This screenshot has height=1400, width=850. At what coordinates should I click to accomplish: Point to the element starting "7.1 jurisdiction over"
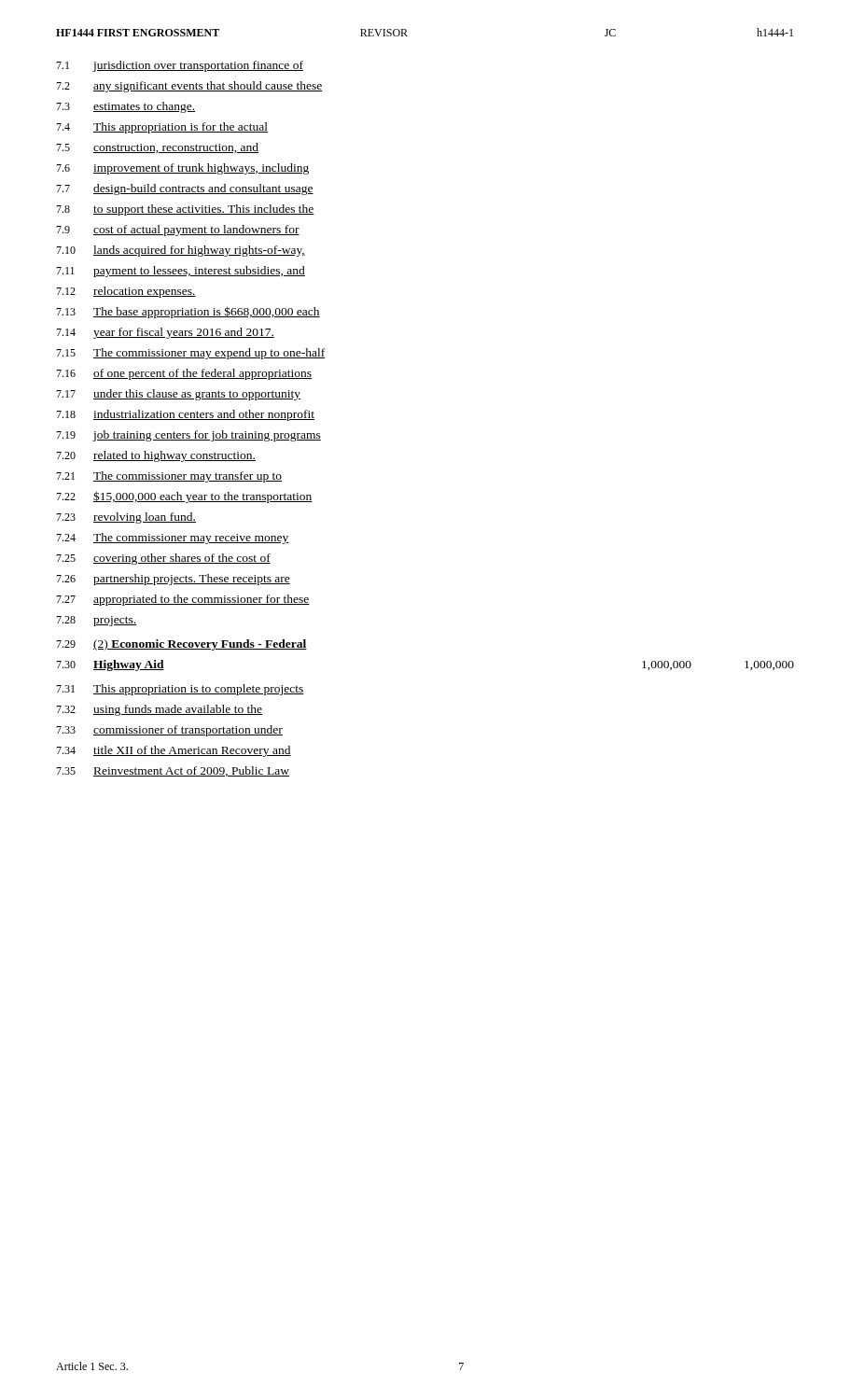click(x=180, y=66)
